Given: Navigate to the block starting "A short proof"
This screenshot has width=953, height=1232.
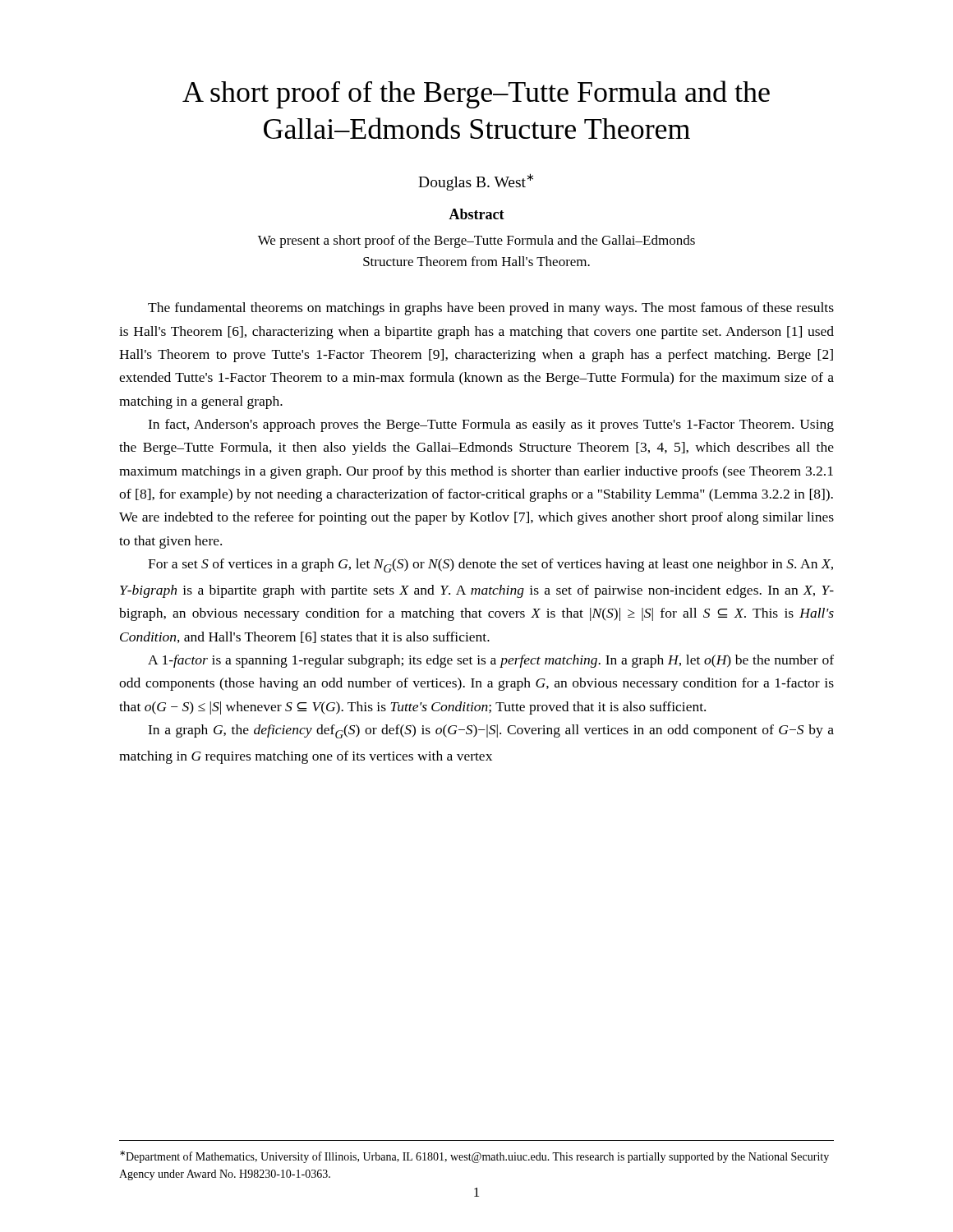Looking at the screenshot, I should point(476,111).
